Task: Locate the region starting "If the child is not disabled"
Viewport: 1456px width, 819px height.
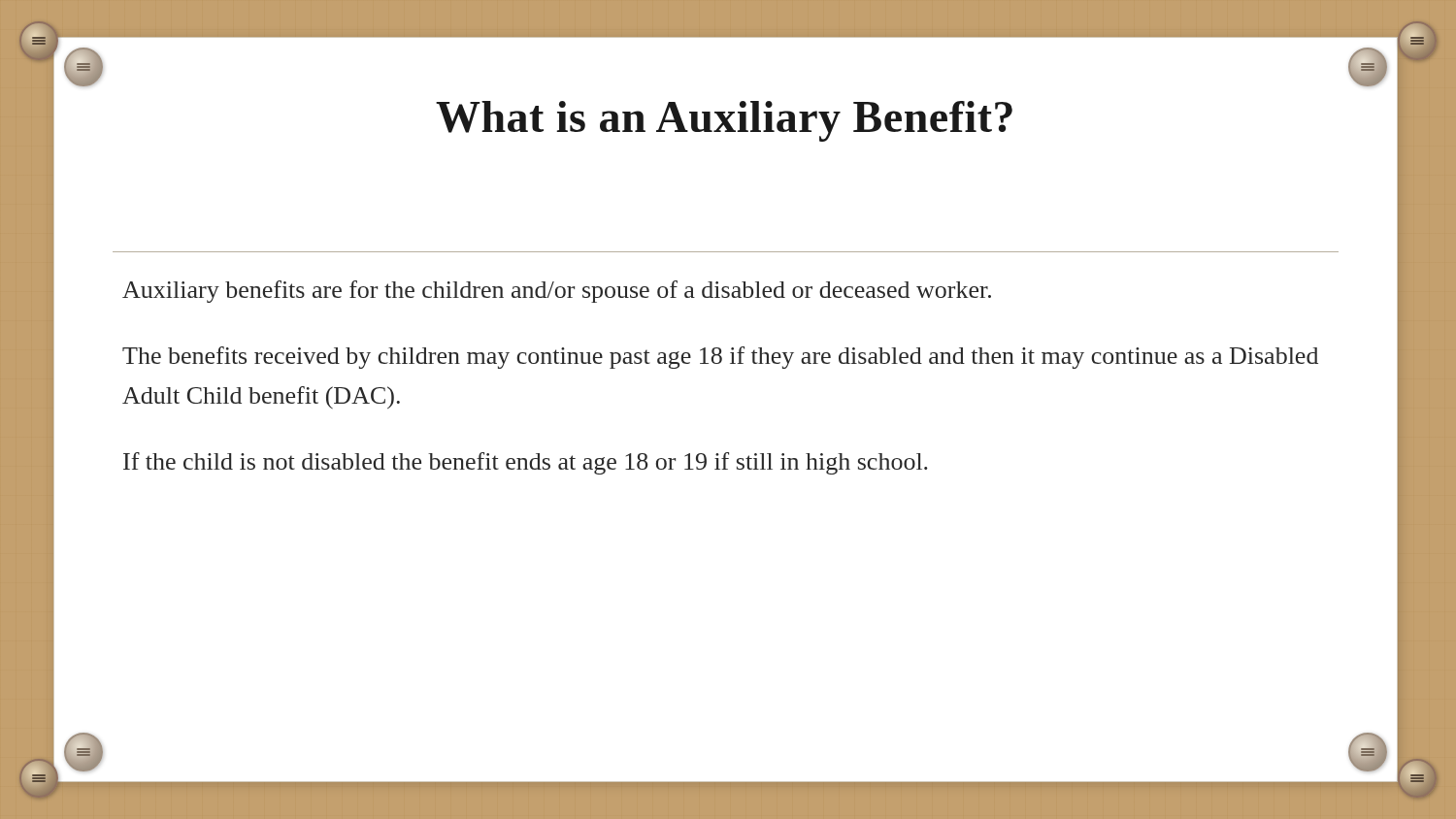Action: (526, 461)
